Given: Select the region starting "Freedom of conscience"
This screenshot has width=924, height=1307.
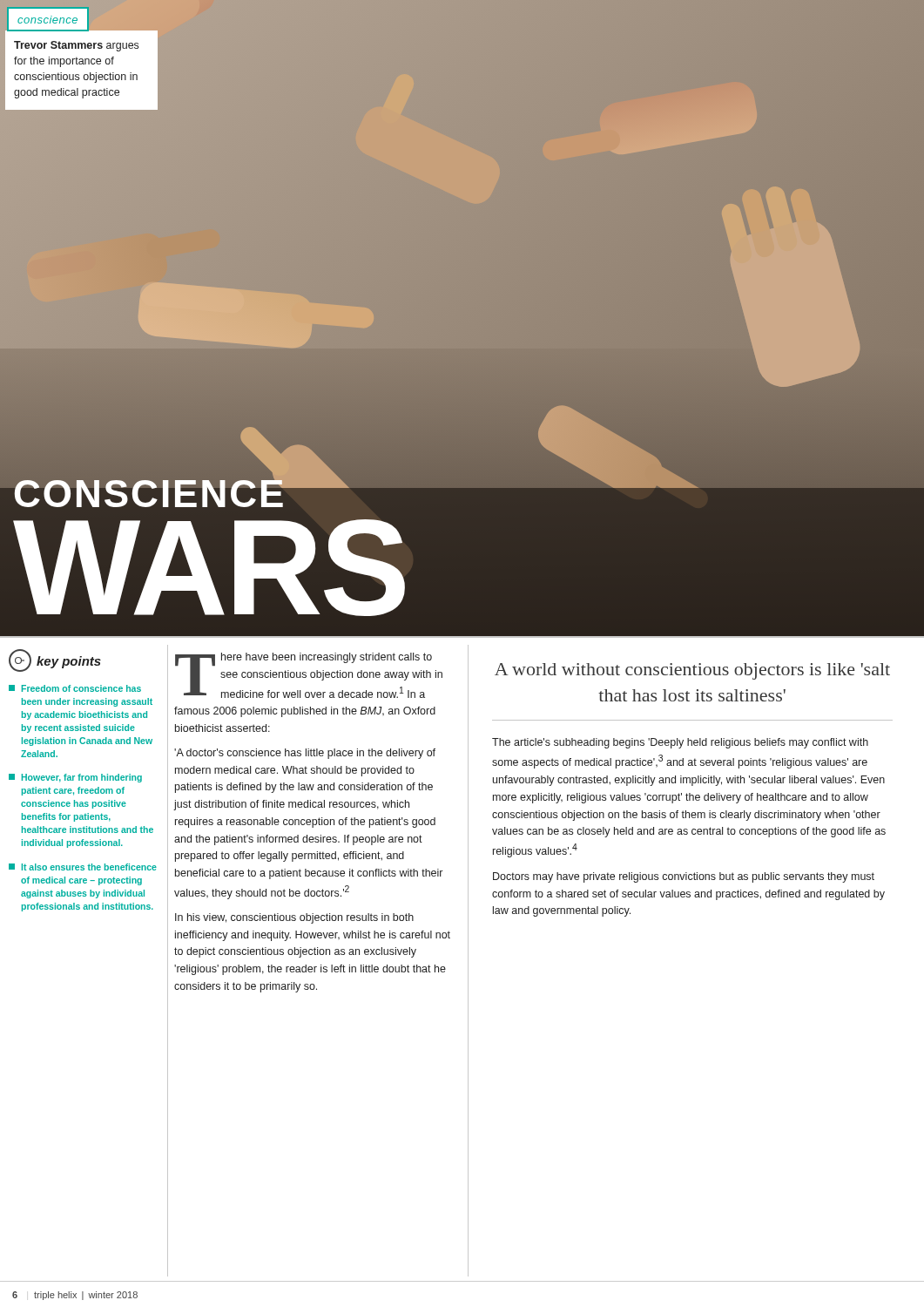Looking at the screenshot, I should pyautogui.click(x=84, y=721).
